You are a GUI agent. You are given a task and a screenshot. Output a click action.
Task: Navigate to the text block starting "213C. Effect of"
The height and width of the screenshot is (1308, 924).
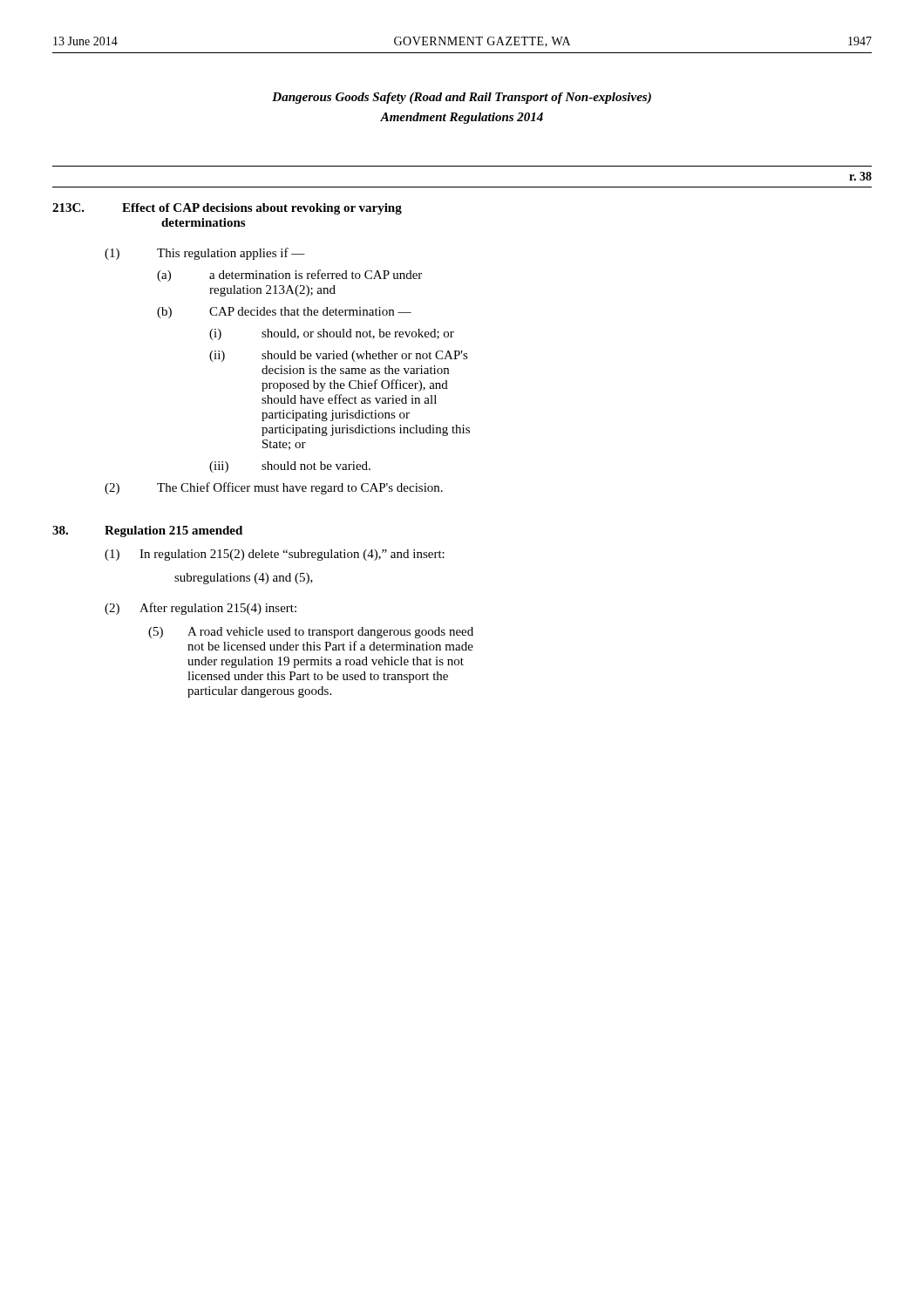point(227,215)
